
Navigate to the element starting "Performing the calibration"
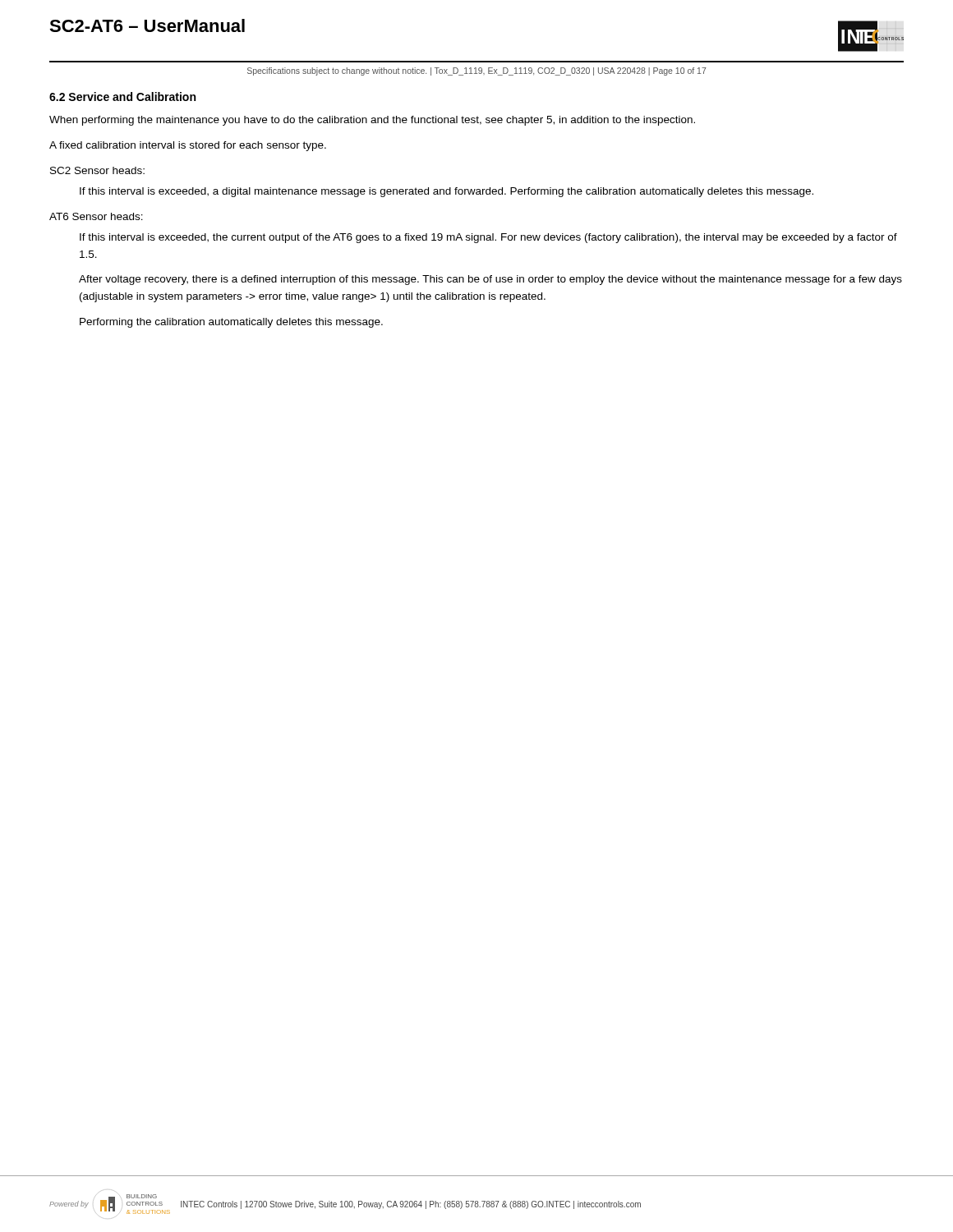231,322
